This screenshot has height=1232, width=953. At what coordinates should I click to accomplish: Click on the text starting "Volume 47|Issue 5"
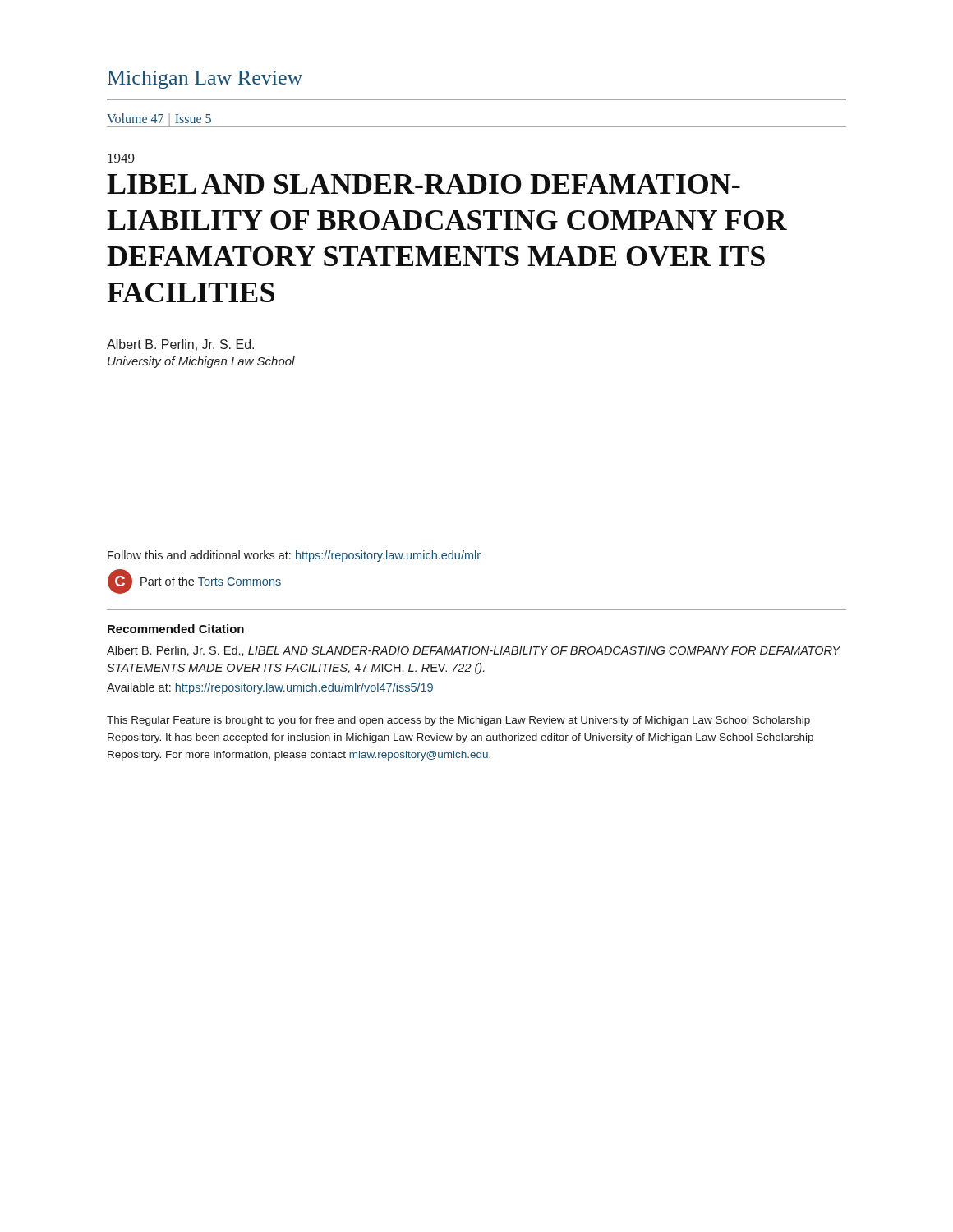point(159,119)
